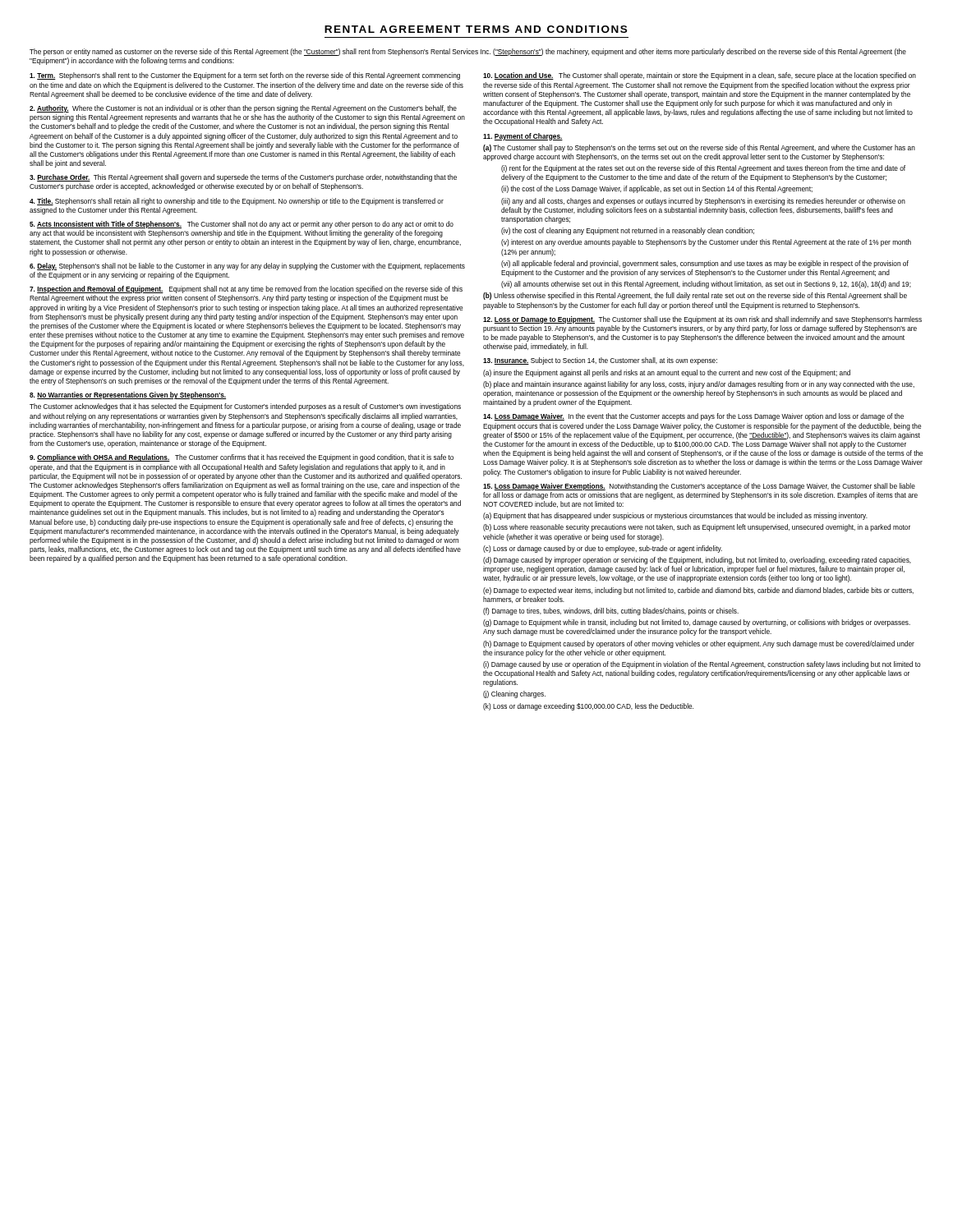Viewport: 953px width, 1232px height.
Task: Find the block on this page that starts "5. Acts Inconsistent with Title of"
Action: pyautogui.click(x=247, y=239)
